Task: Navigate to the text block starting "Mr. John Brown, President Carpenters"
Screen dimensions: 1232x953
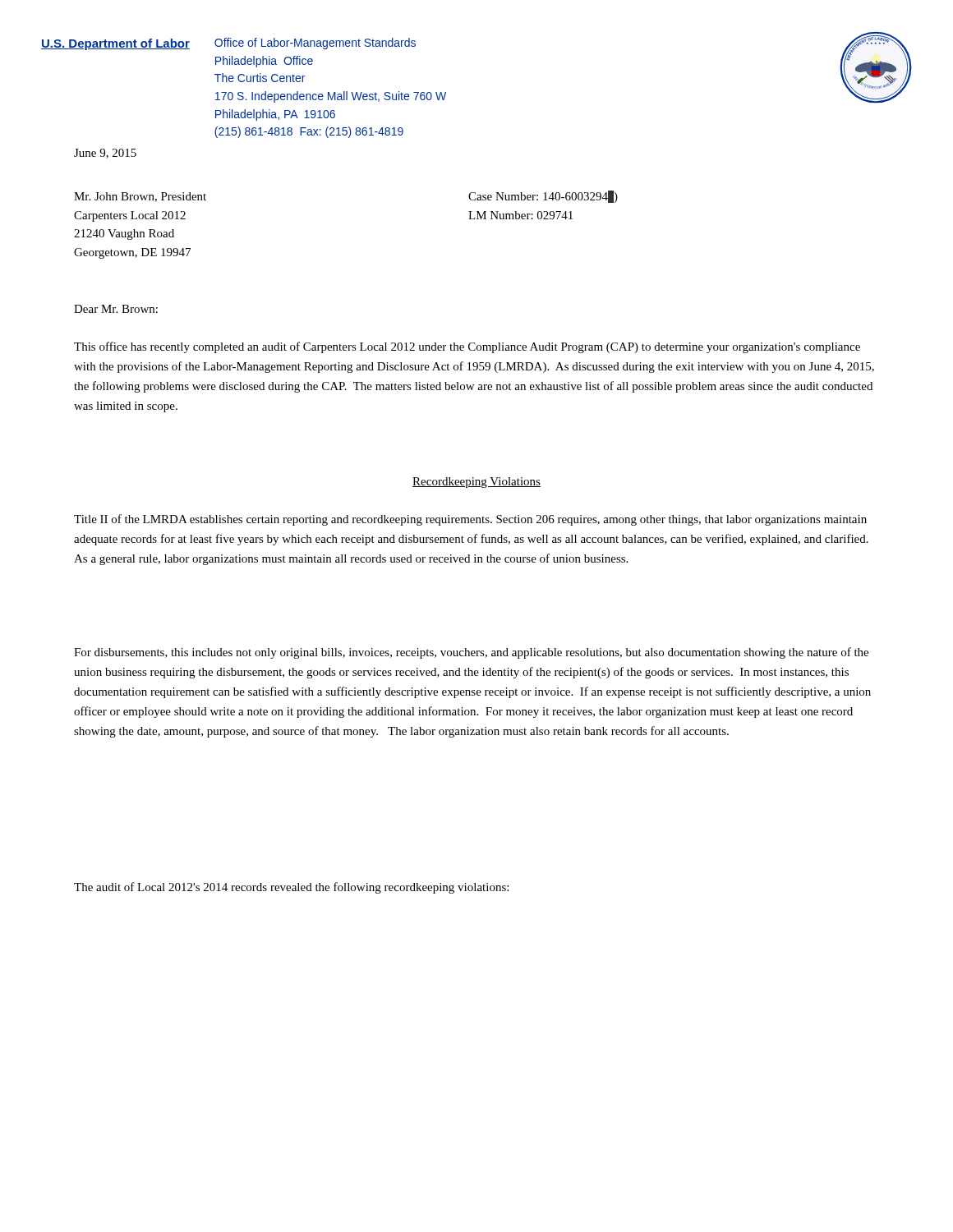Action: (140, 224)
